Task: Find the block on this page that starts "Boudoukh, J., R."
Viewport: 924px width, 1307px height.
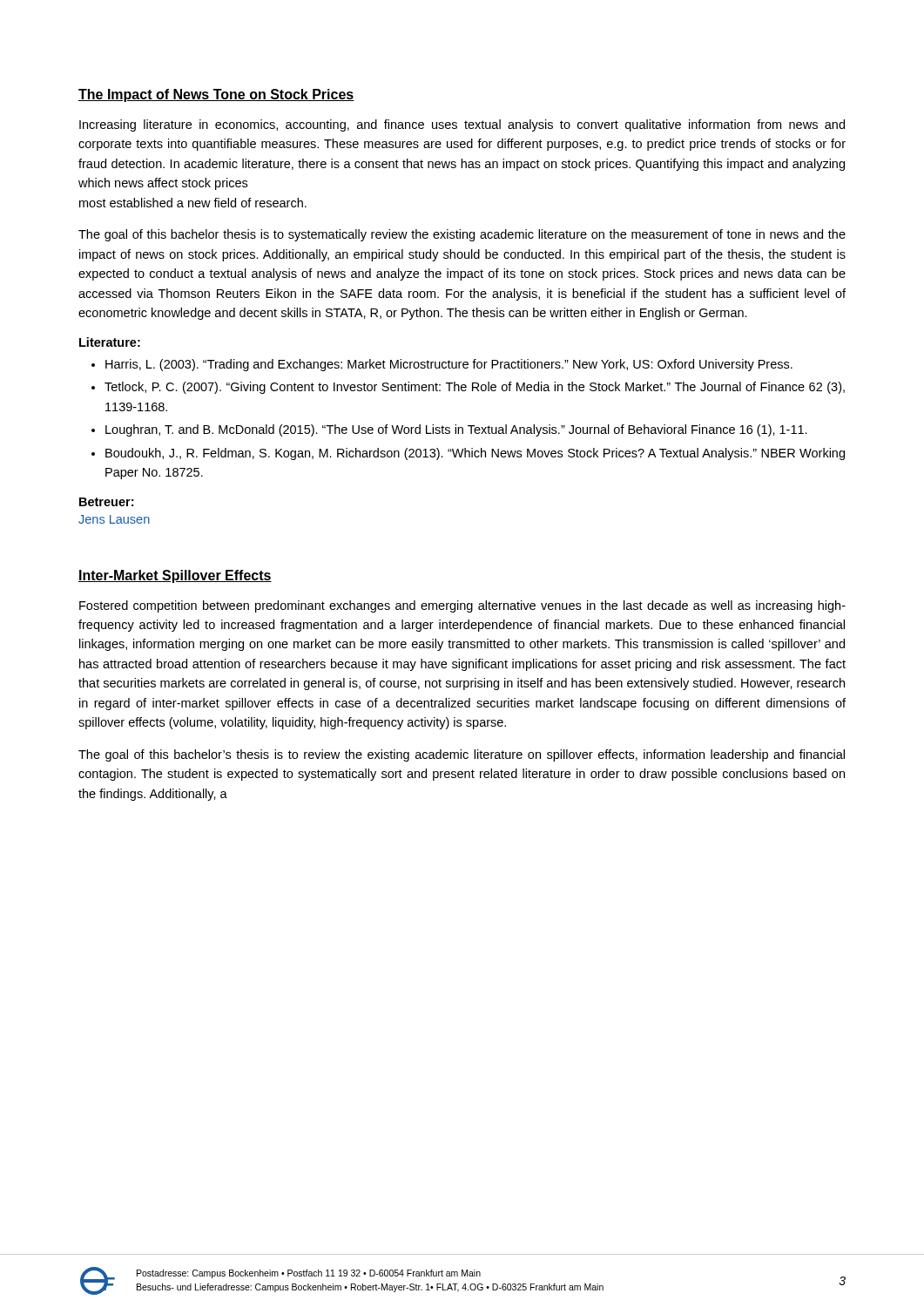Action: (x=475, y=462)
